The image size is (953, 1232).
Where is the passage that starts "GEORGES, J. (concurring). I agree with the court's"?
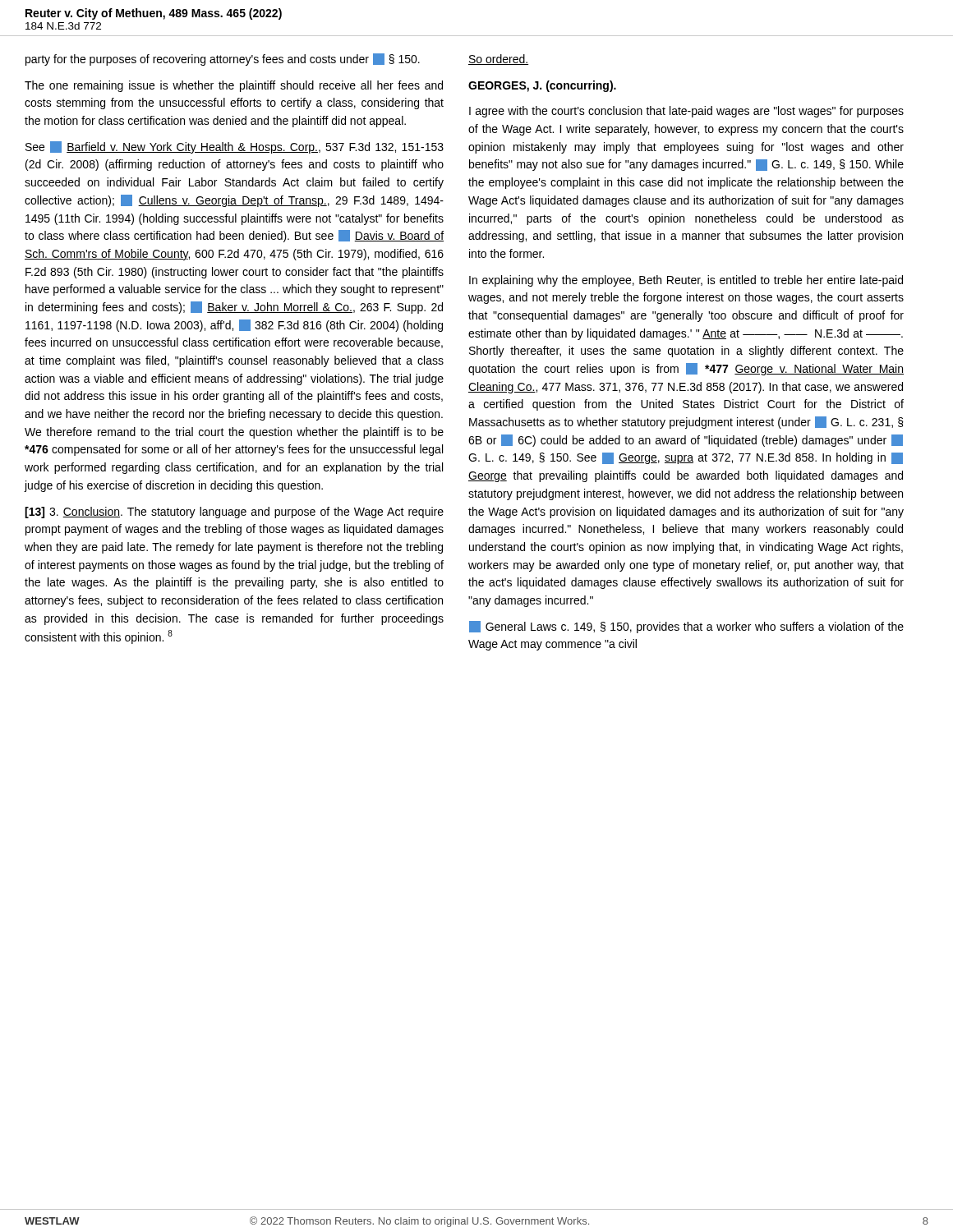686,365
